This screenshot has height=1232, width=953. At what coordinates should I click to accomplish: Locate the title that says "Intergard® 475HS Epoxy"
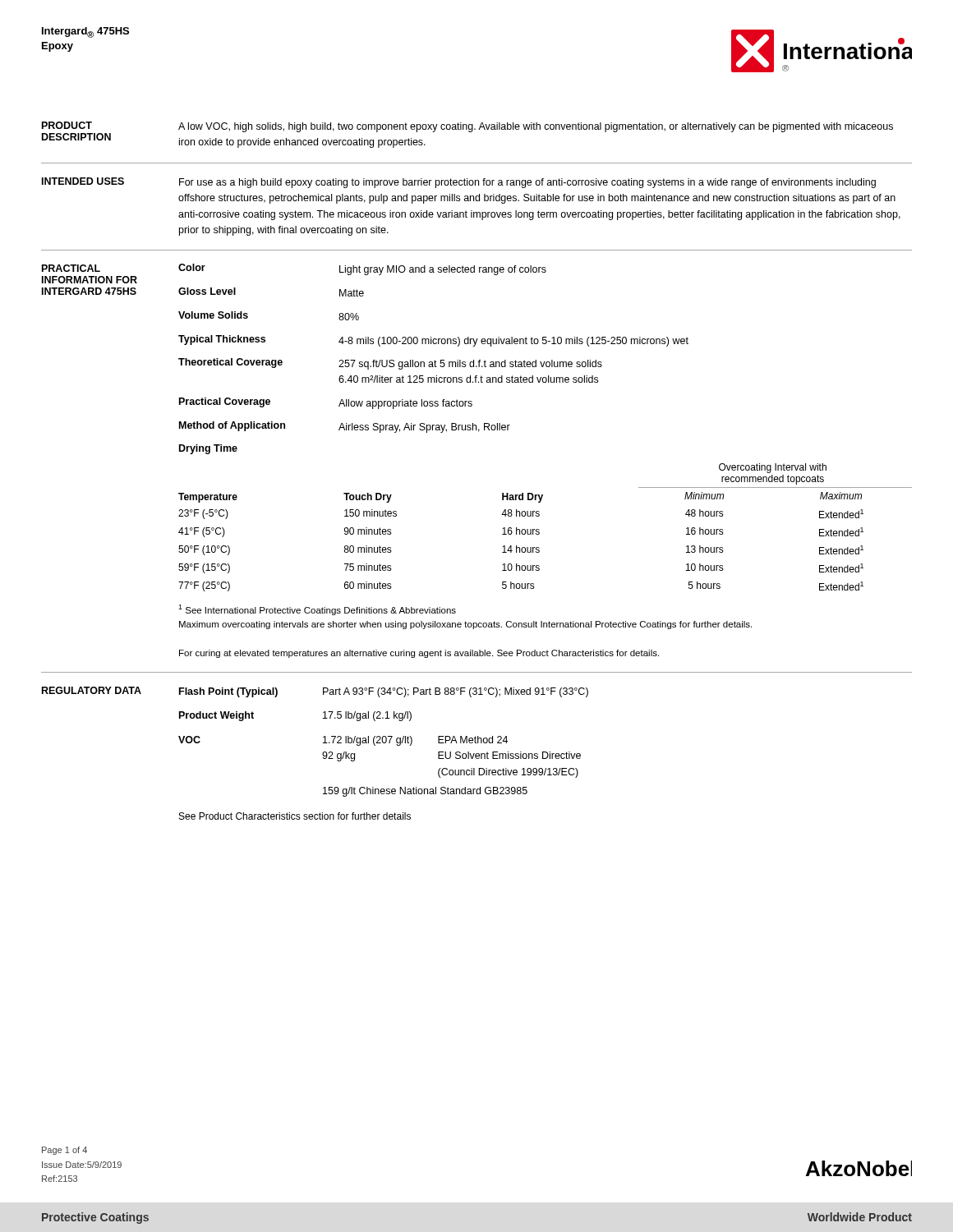[x=85, y=38]
